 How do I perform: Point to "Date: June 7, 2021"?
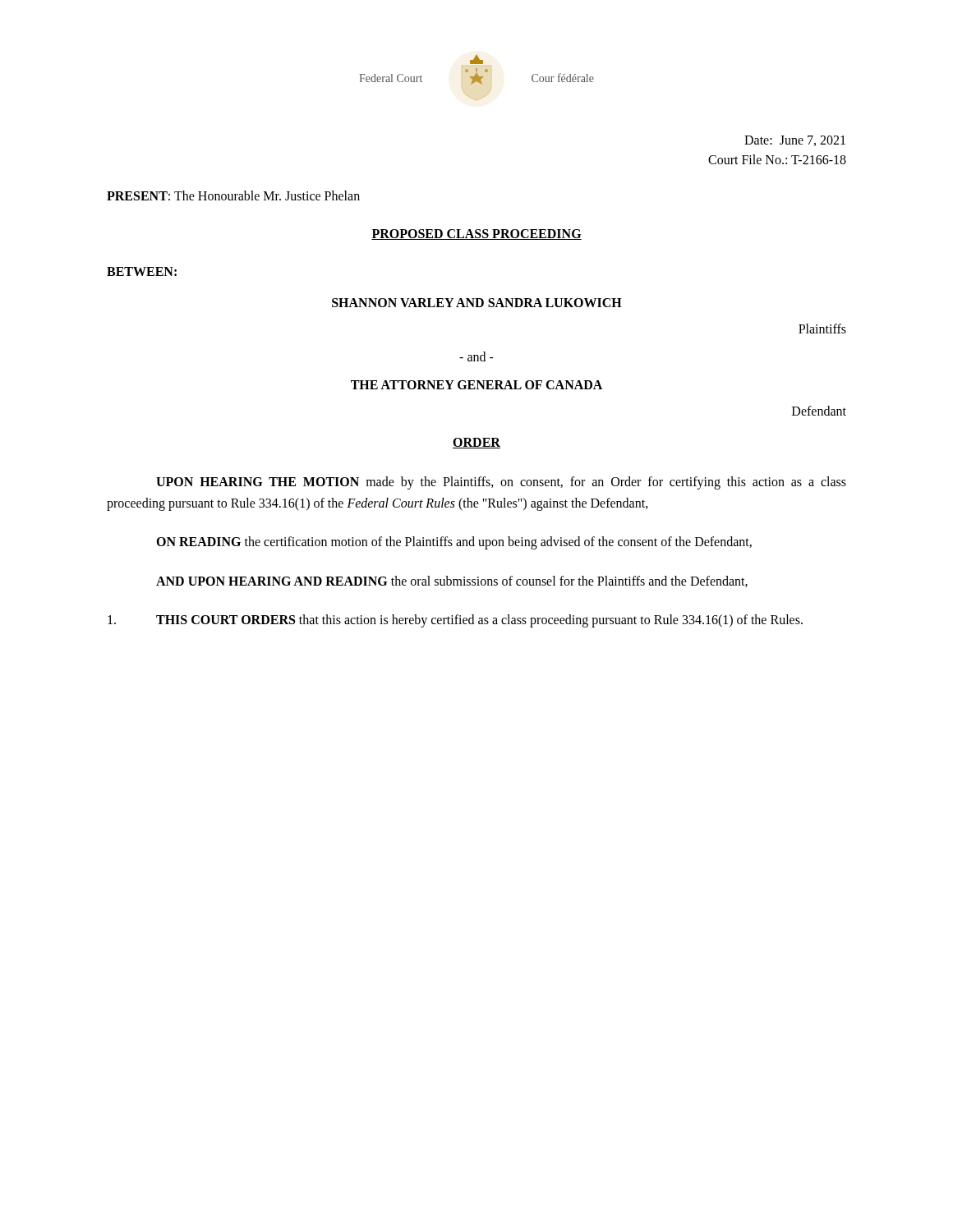click(x=795, y=140)
